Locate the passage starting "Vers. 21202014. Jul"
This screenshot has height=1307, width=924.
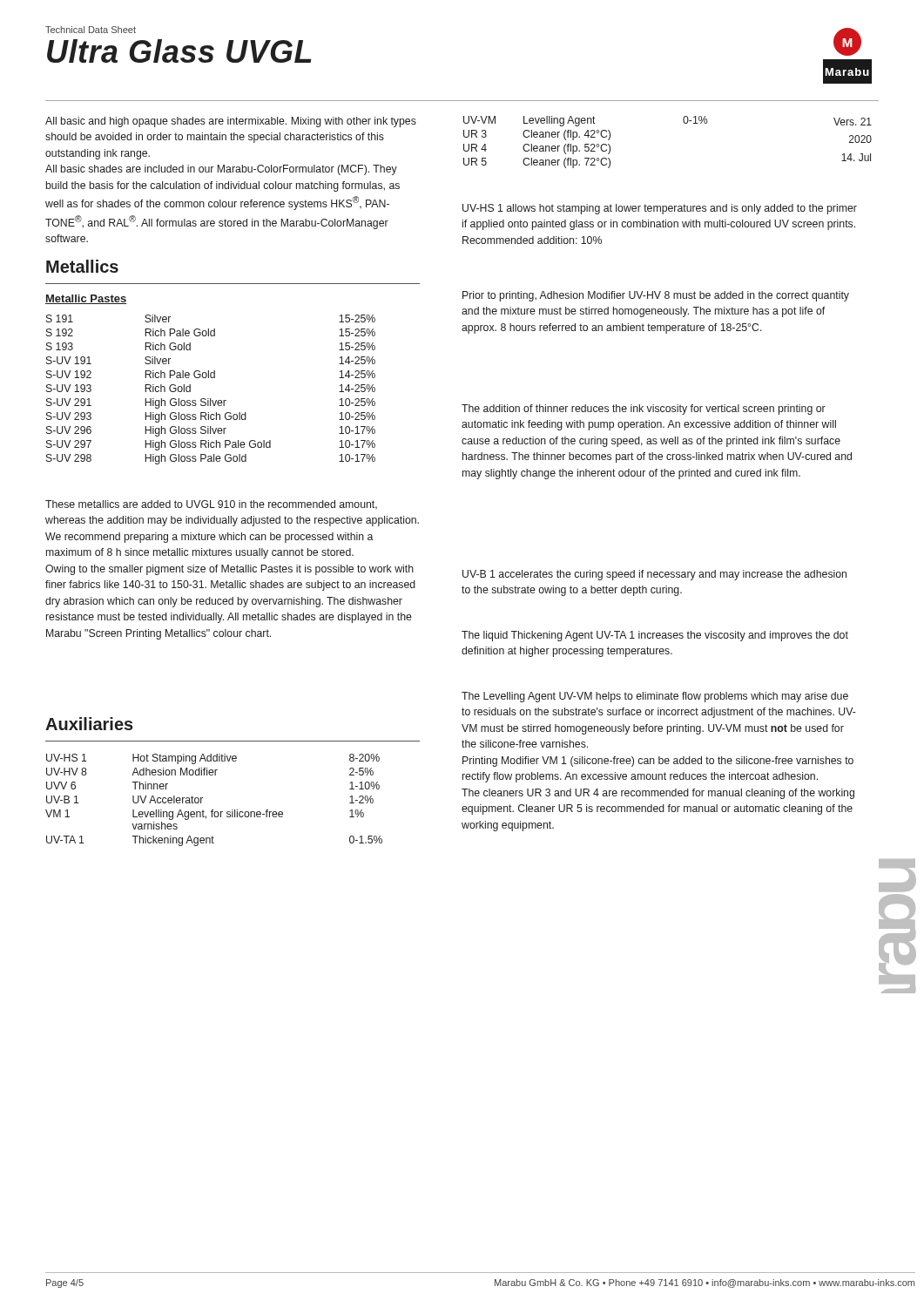click(853, 140)
